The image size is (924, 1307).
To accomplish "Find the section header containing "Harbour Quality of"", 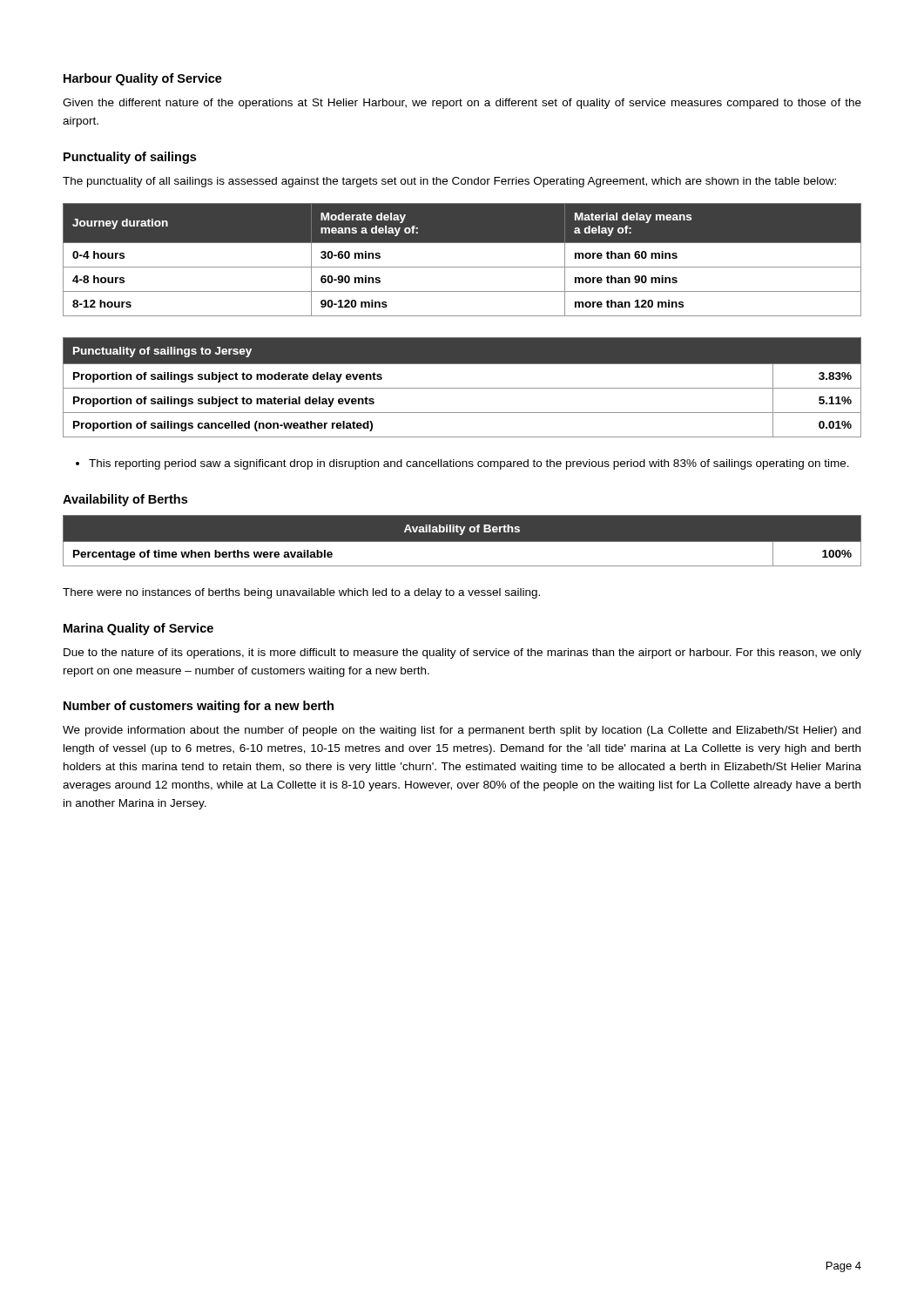I will point(142,78).
